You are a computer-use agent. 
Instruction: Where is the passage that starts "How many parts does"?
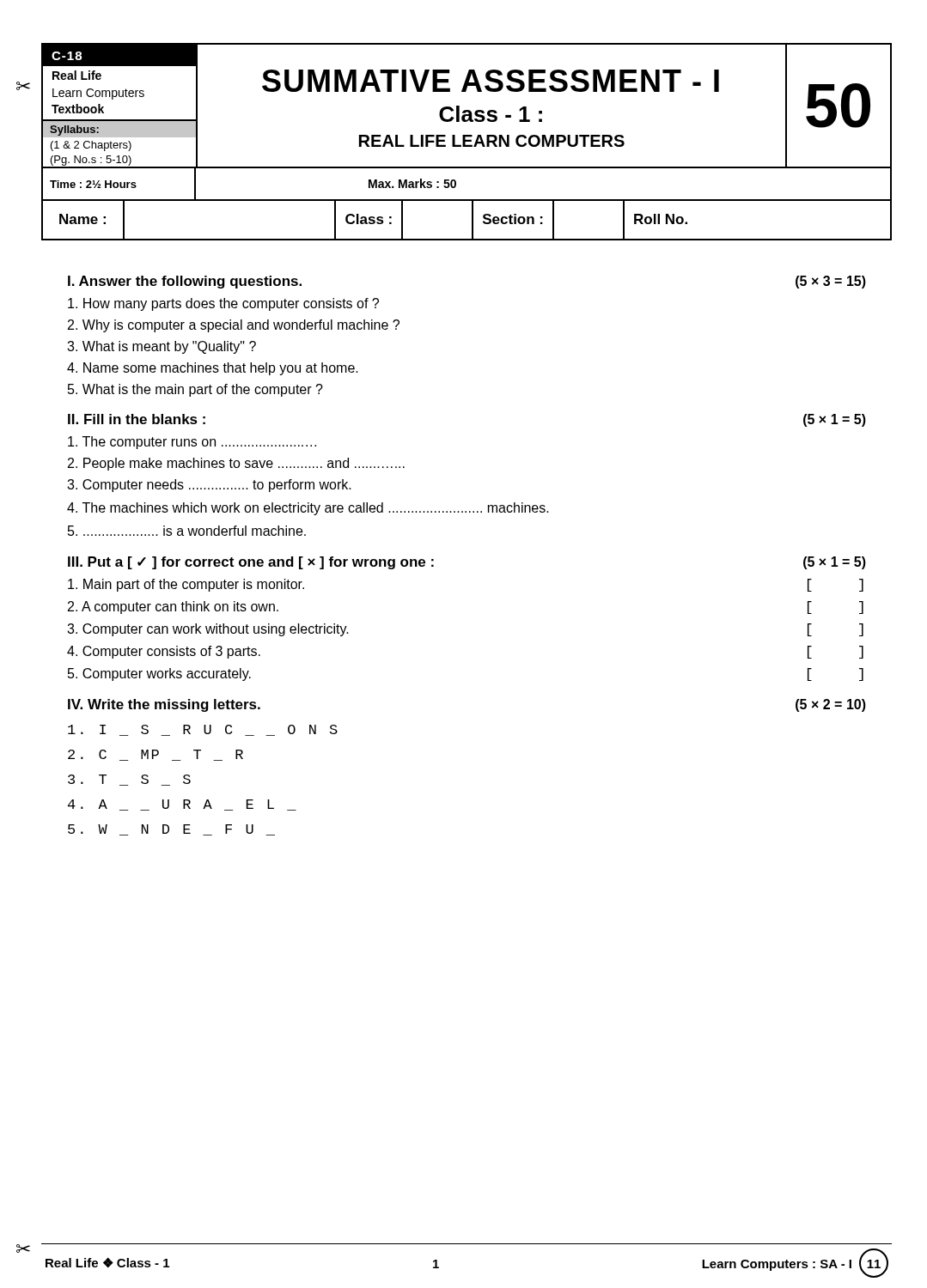point(223,304)
